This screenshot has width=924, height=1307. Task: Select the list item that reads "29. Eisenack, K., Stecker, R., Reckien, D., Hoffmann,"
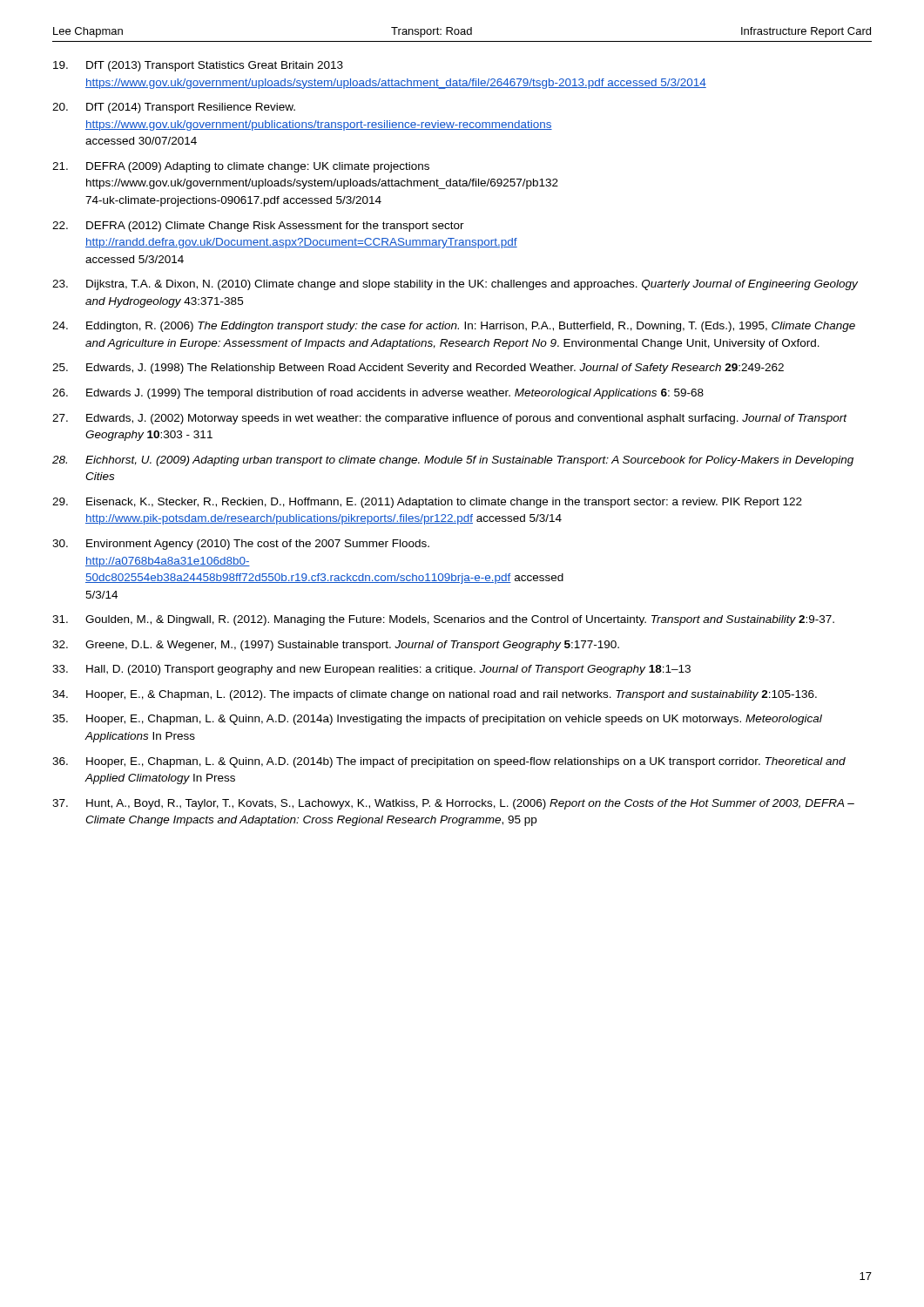click(462, 510)
